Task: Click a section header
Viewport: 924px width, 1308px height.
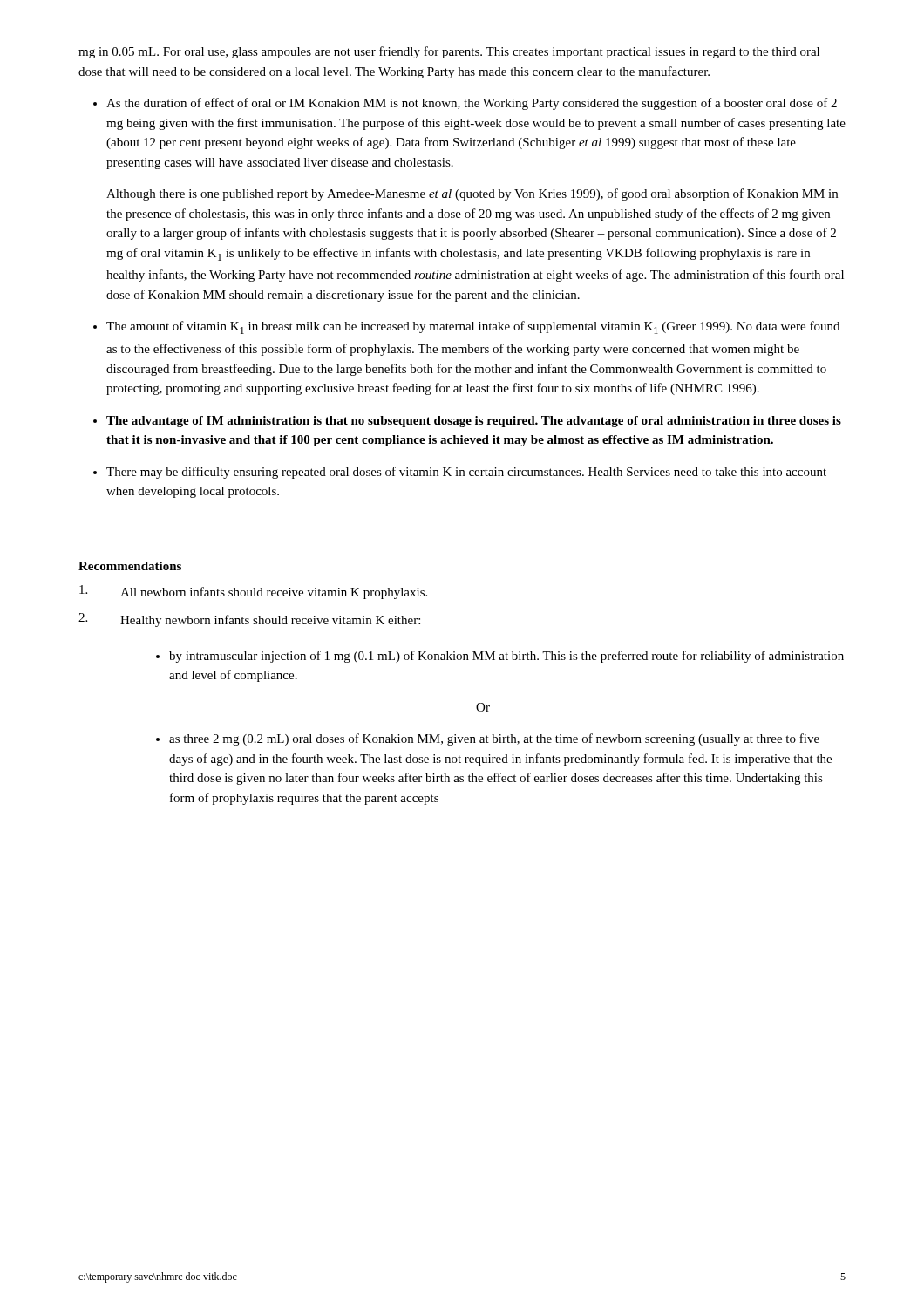Action: [x=130, y=566]
